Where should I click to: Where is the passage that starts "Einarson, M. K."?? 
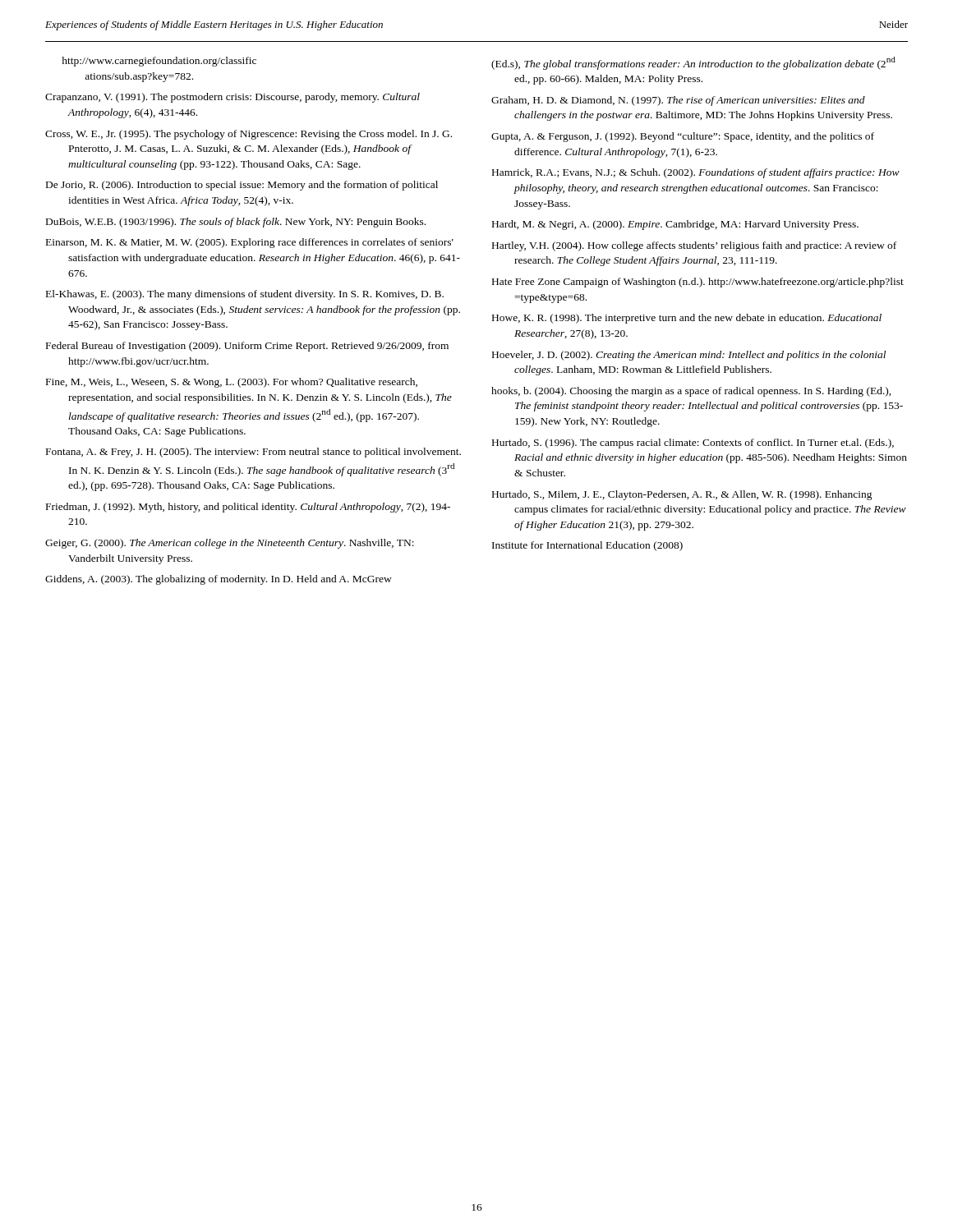253,257
